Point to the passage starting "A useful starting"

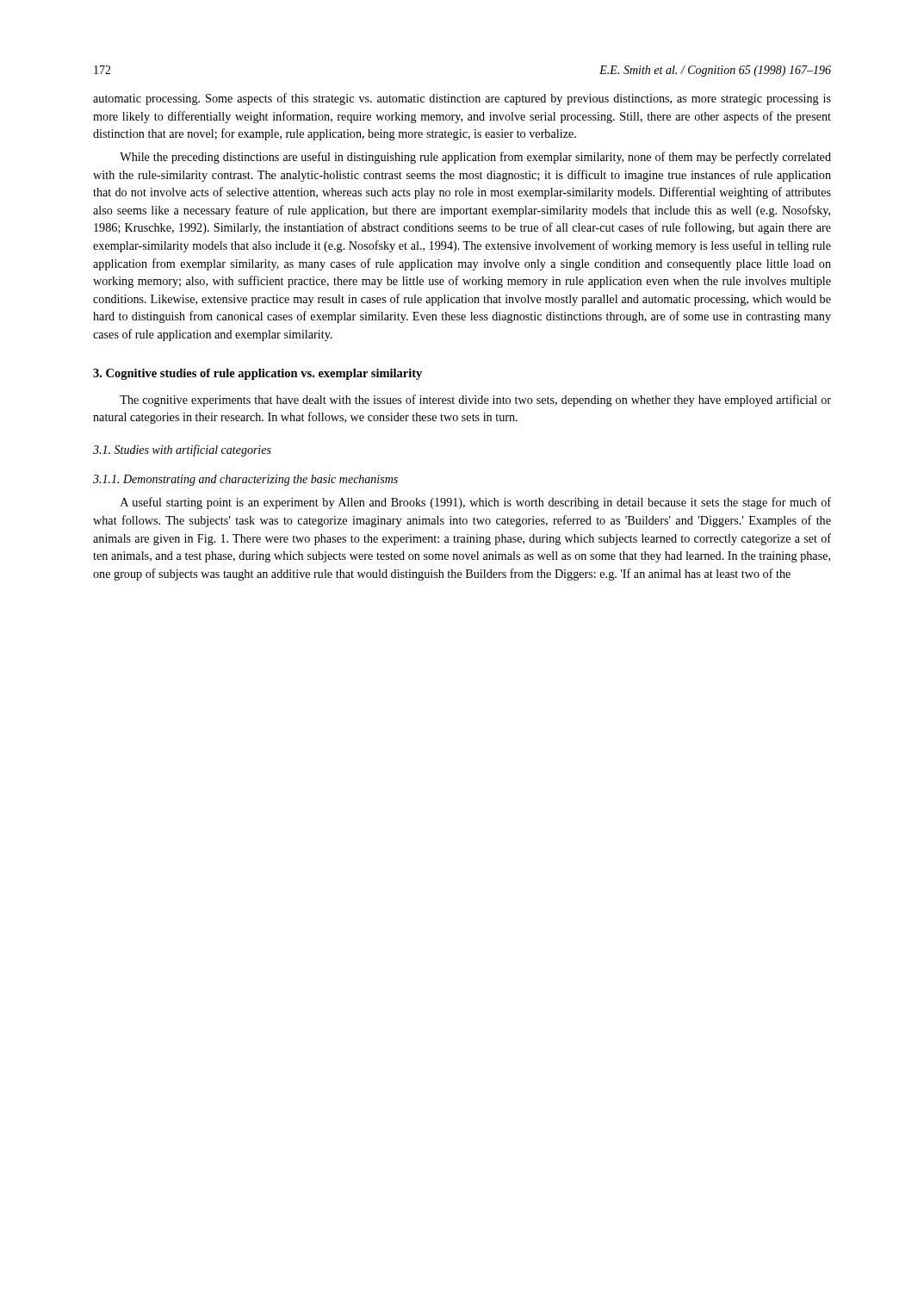pos(462,538)
